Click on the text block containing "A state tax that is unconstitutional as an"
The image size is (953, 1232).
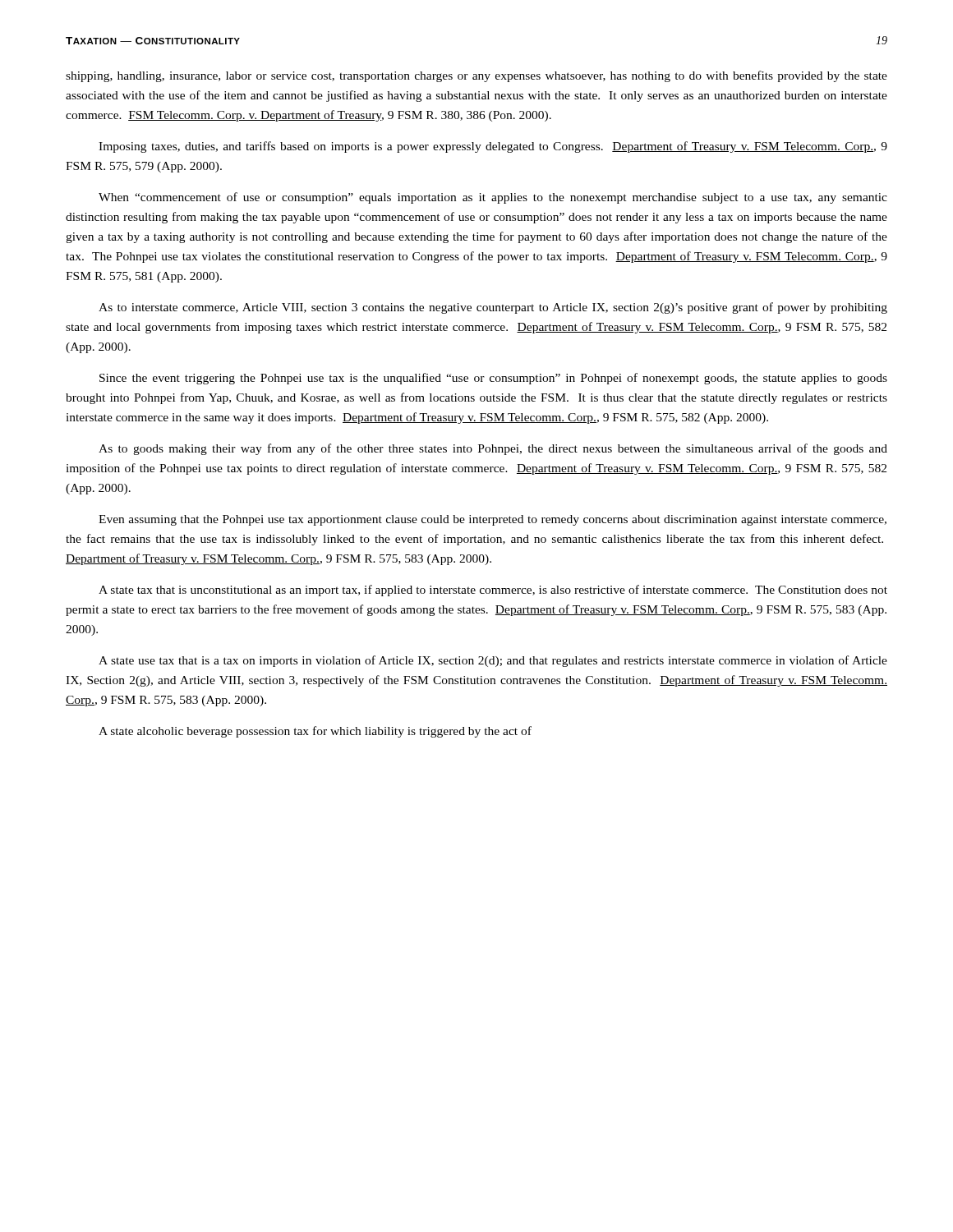476,609
